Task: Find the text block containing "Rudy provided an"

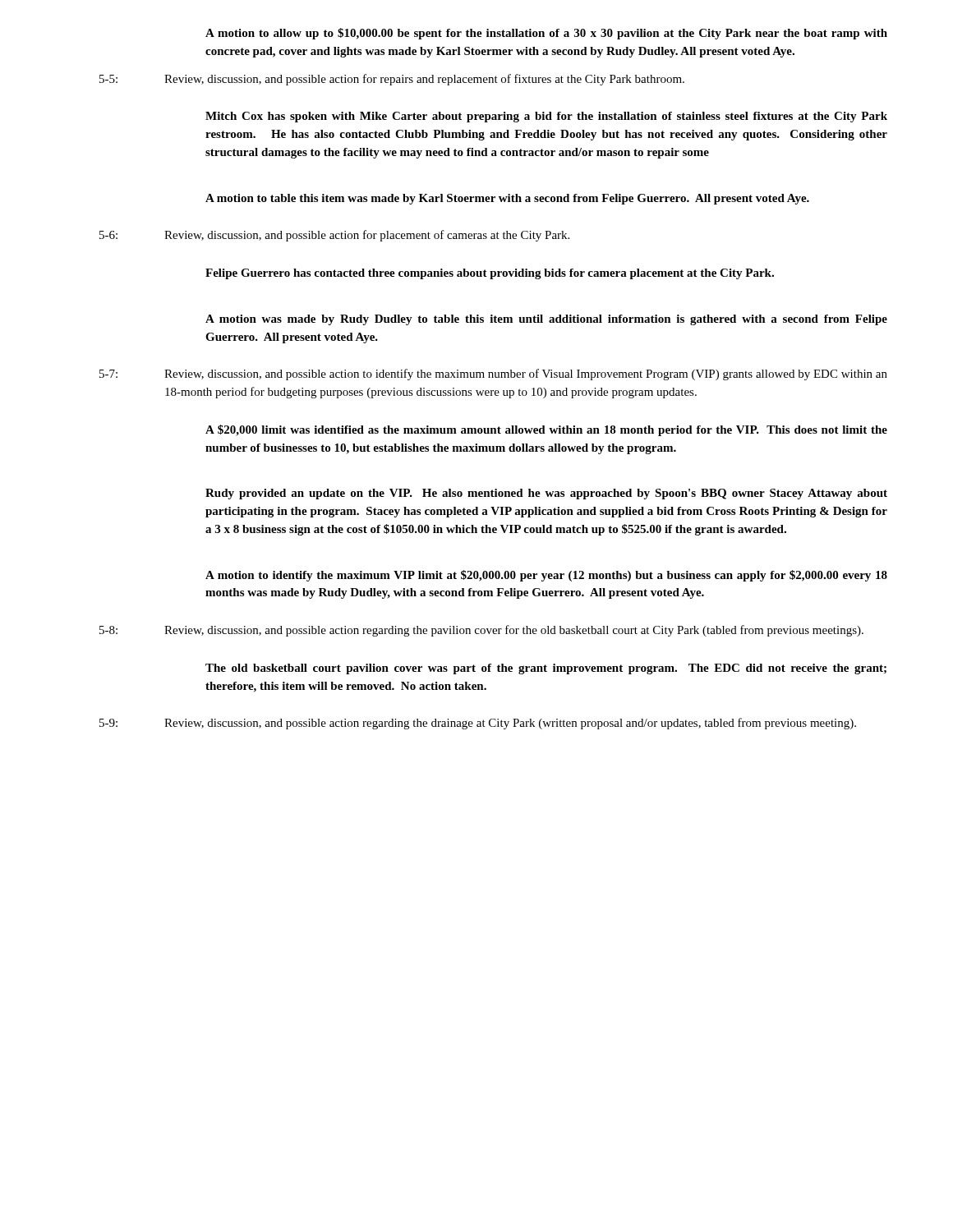Action: coord(546,511)
